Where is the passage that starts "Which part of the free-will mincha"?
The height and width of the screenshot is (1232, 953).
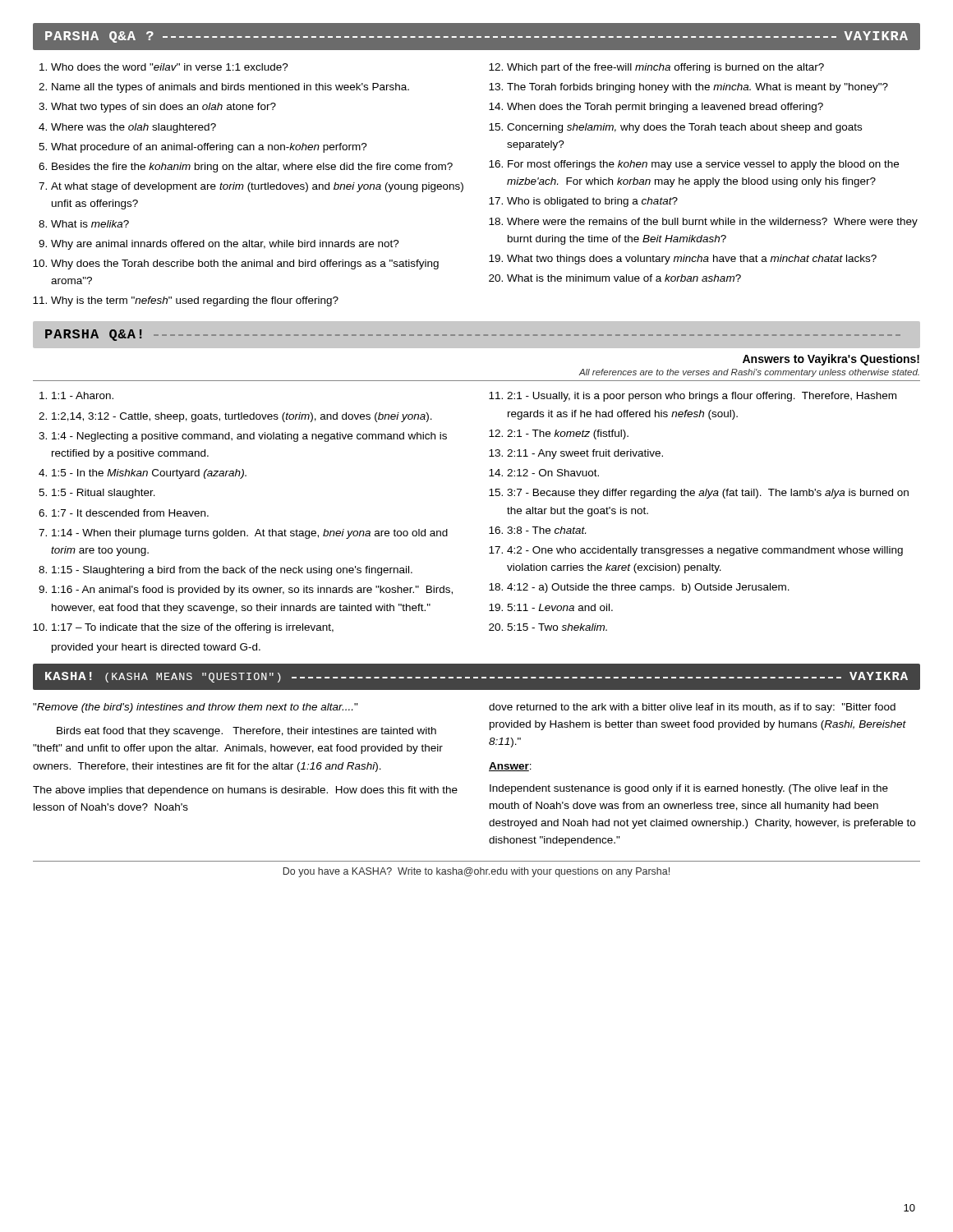(x=704, y=173)
